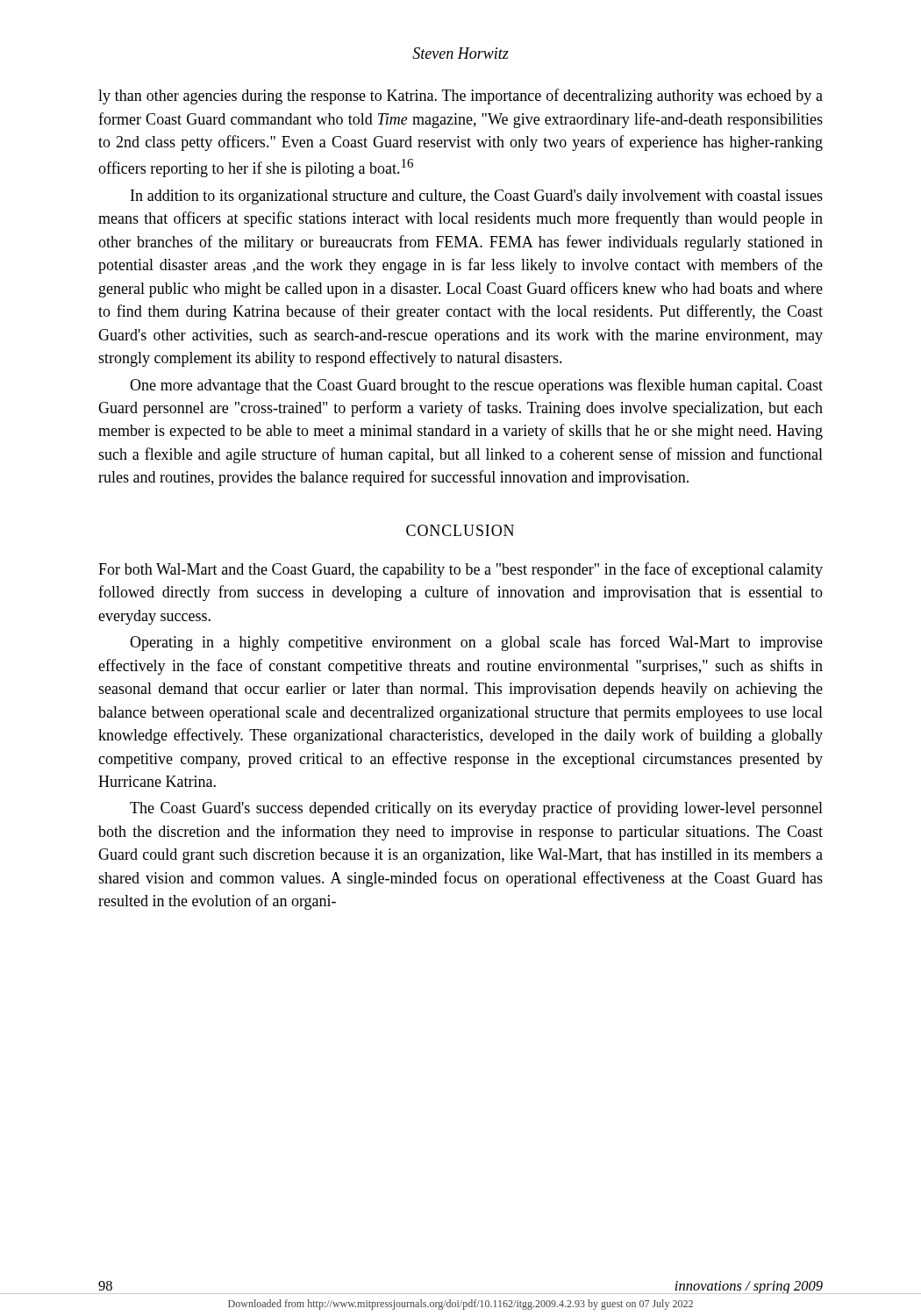
Task: Click on the text block with the text "The Coast Guard's success depended"
Action: (460, 855)
